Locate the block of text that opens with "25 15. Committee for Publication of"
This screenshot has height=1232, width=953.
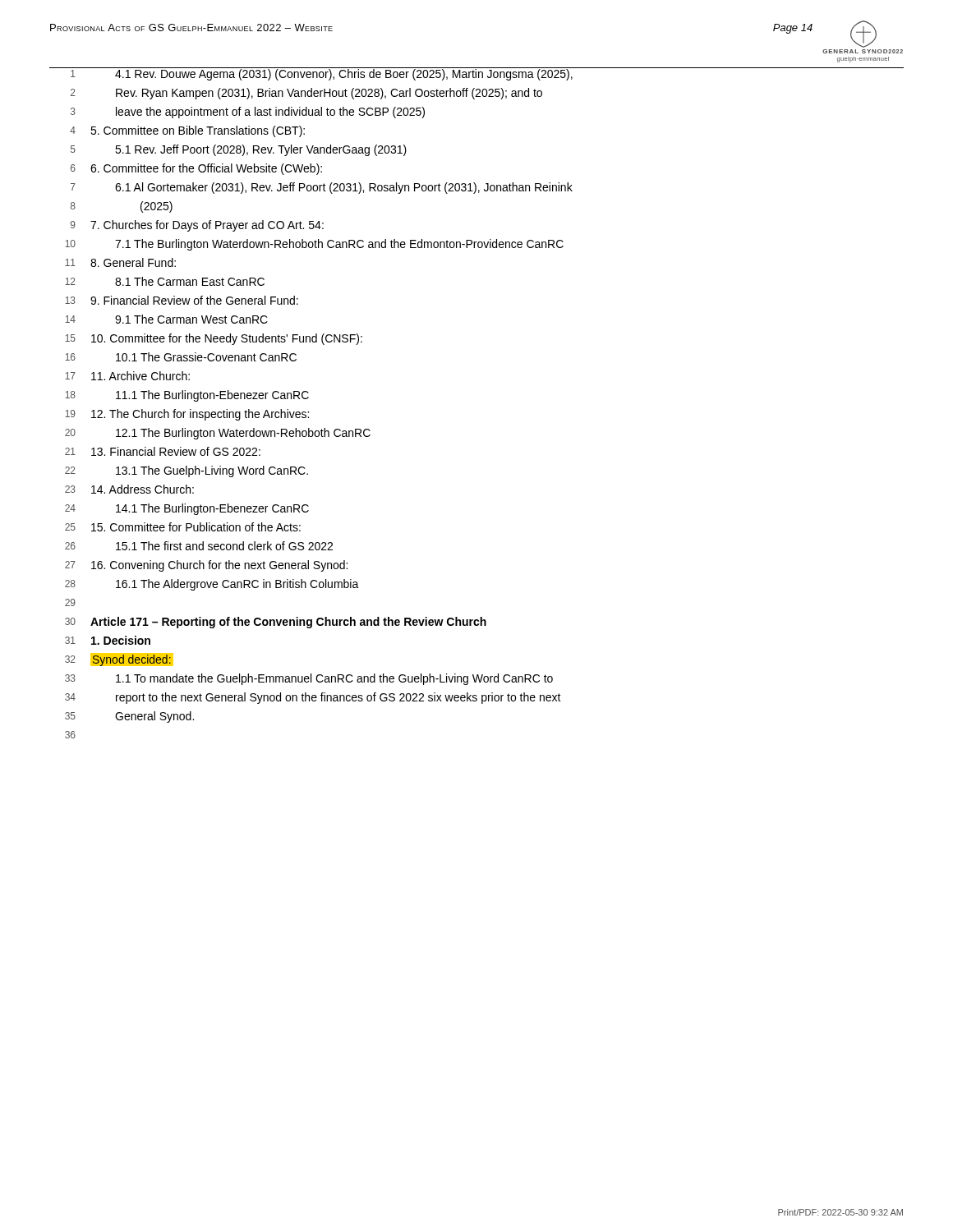[183, 527]
